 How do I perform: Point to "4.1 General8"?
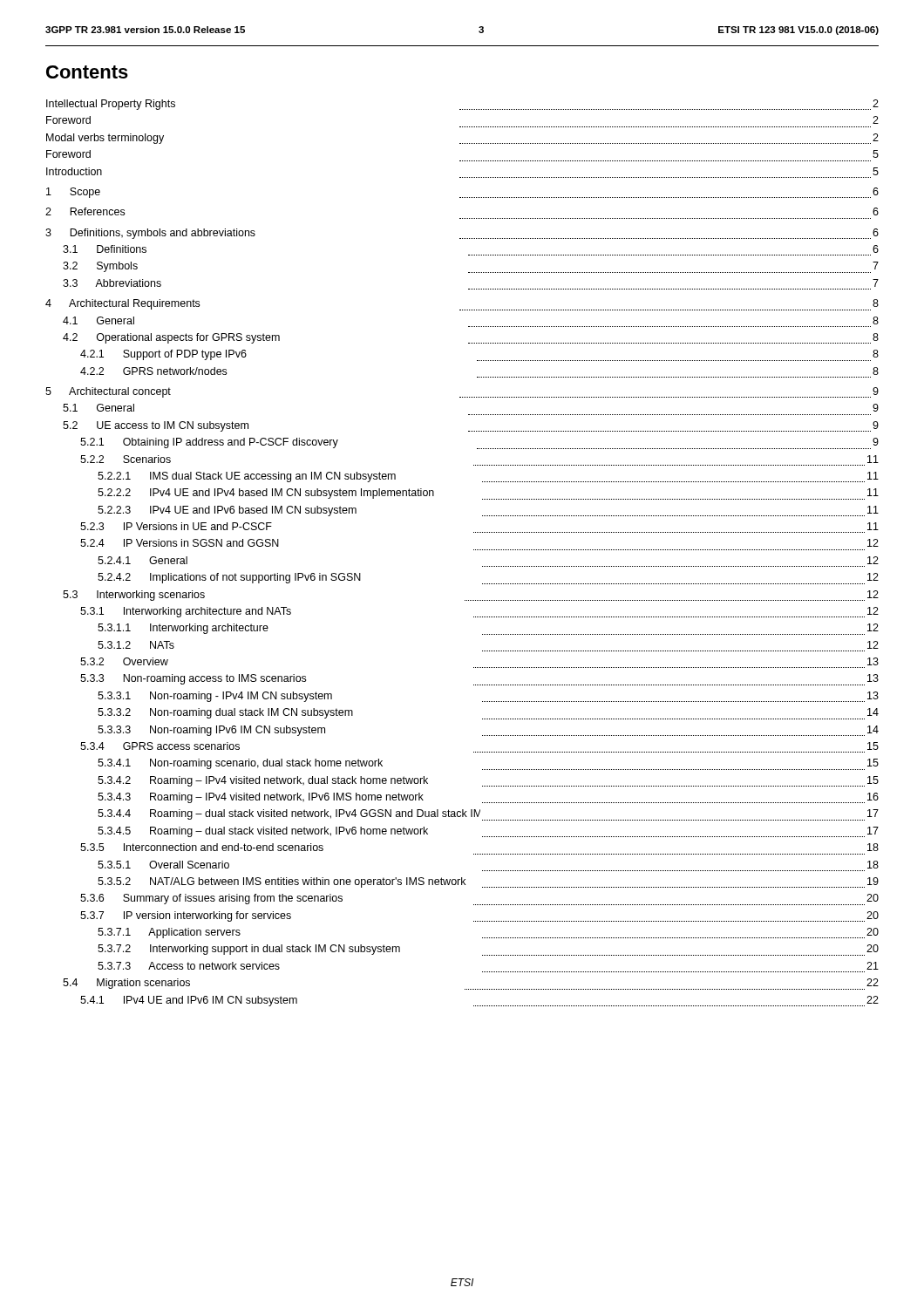coord(471,321)
